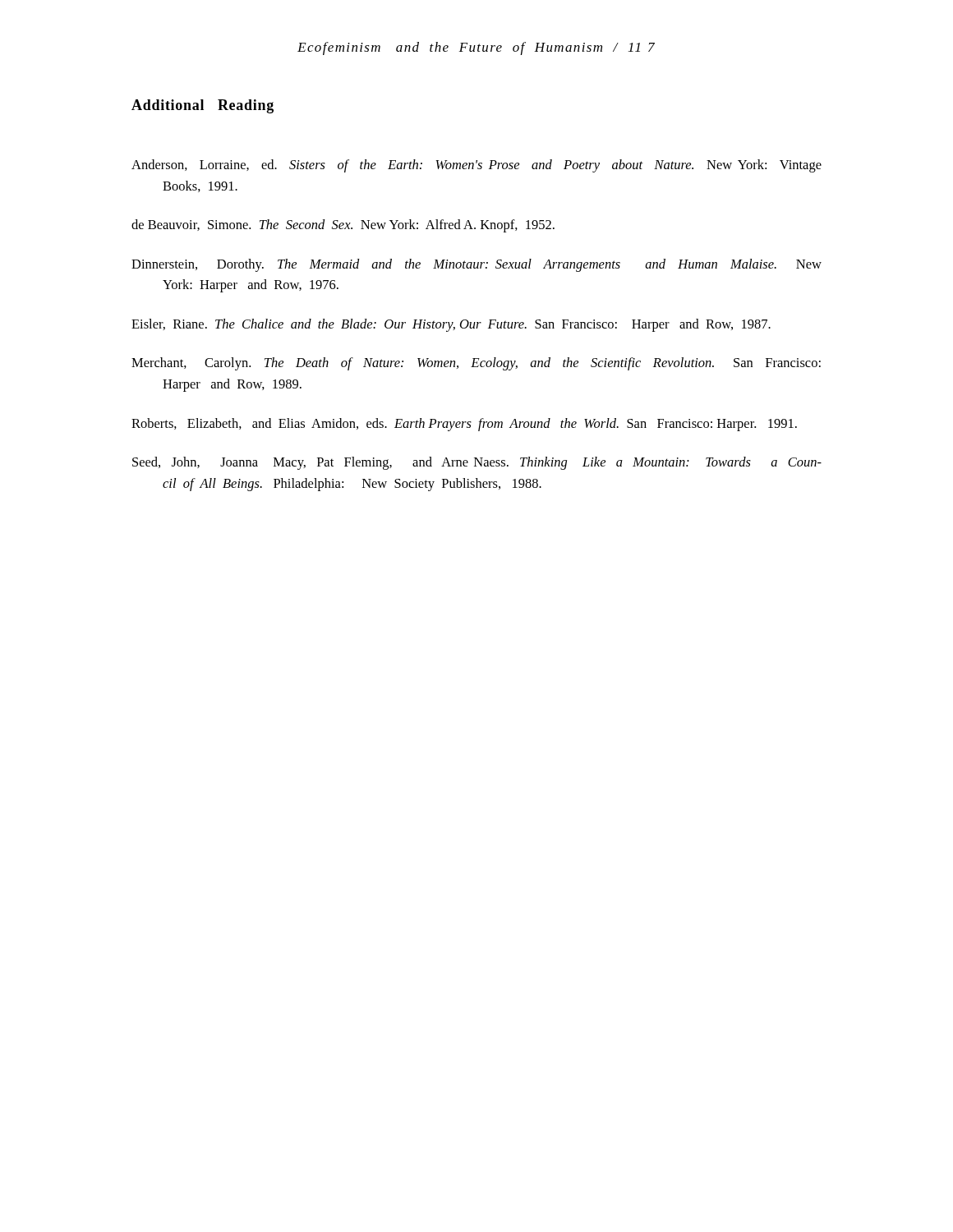The width and height of the screenshot is (953, 1232).
Task: Select the list item with the text "Roberts, Elizabeth, and Elias Amidon, eds."
Action: 465,423
